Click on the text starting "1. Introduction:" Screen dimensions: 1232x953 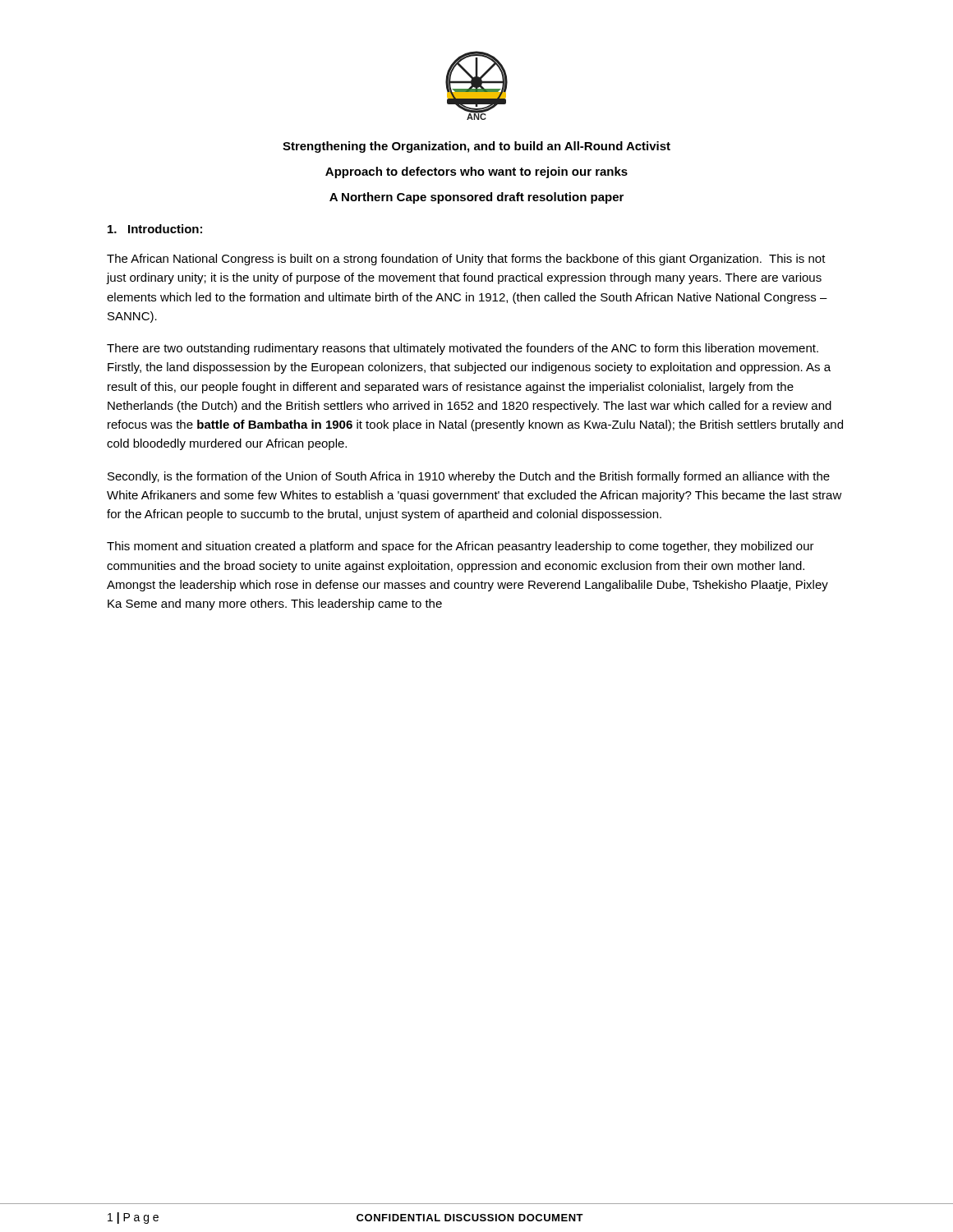155,229
